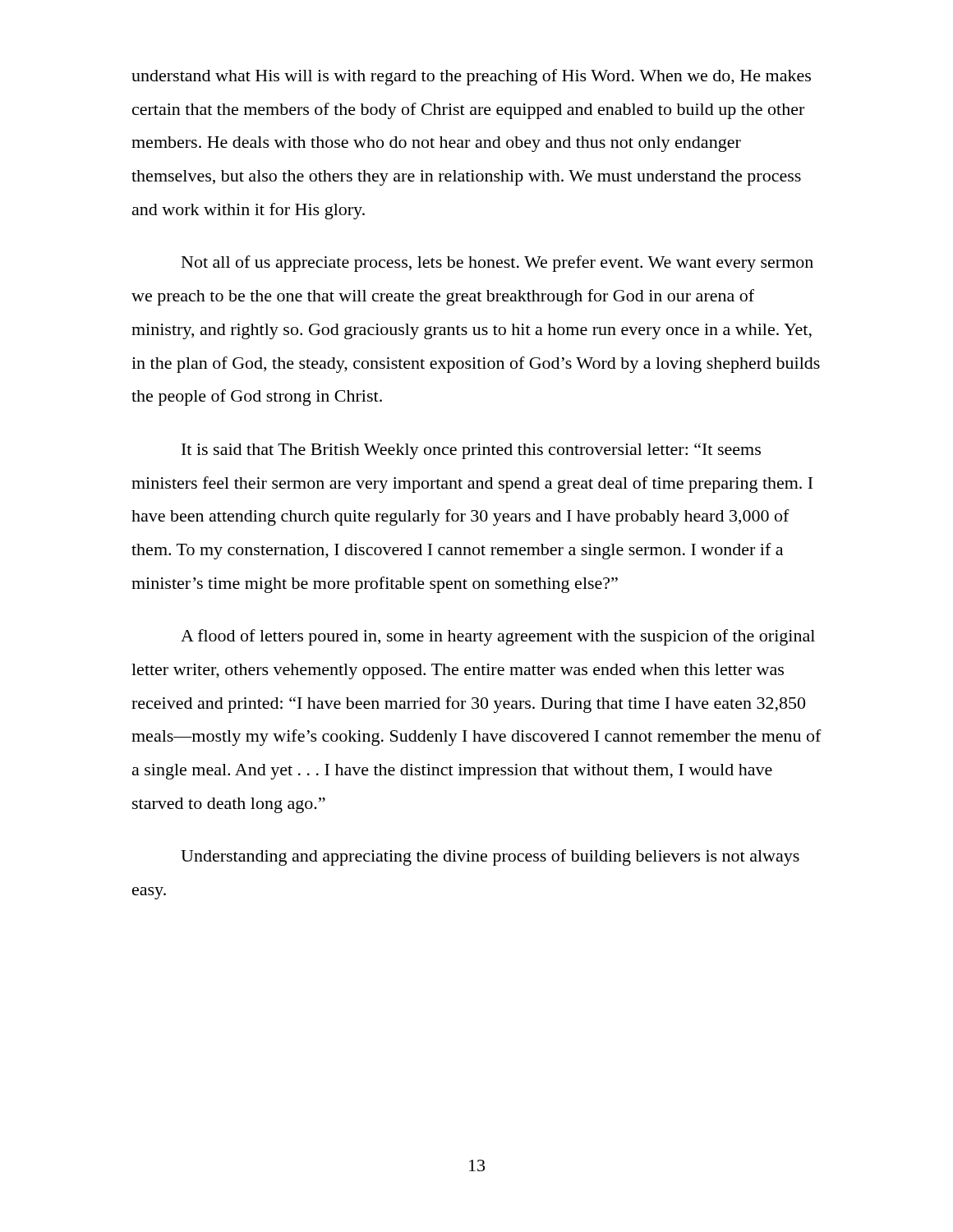Where is the passage that starts "It is said that The"?
953x1232 pixels.
[476, 516]
